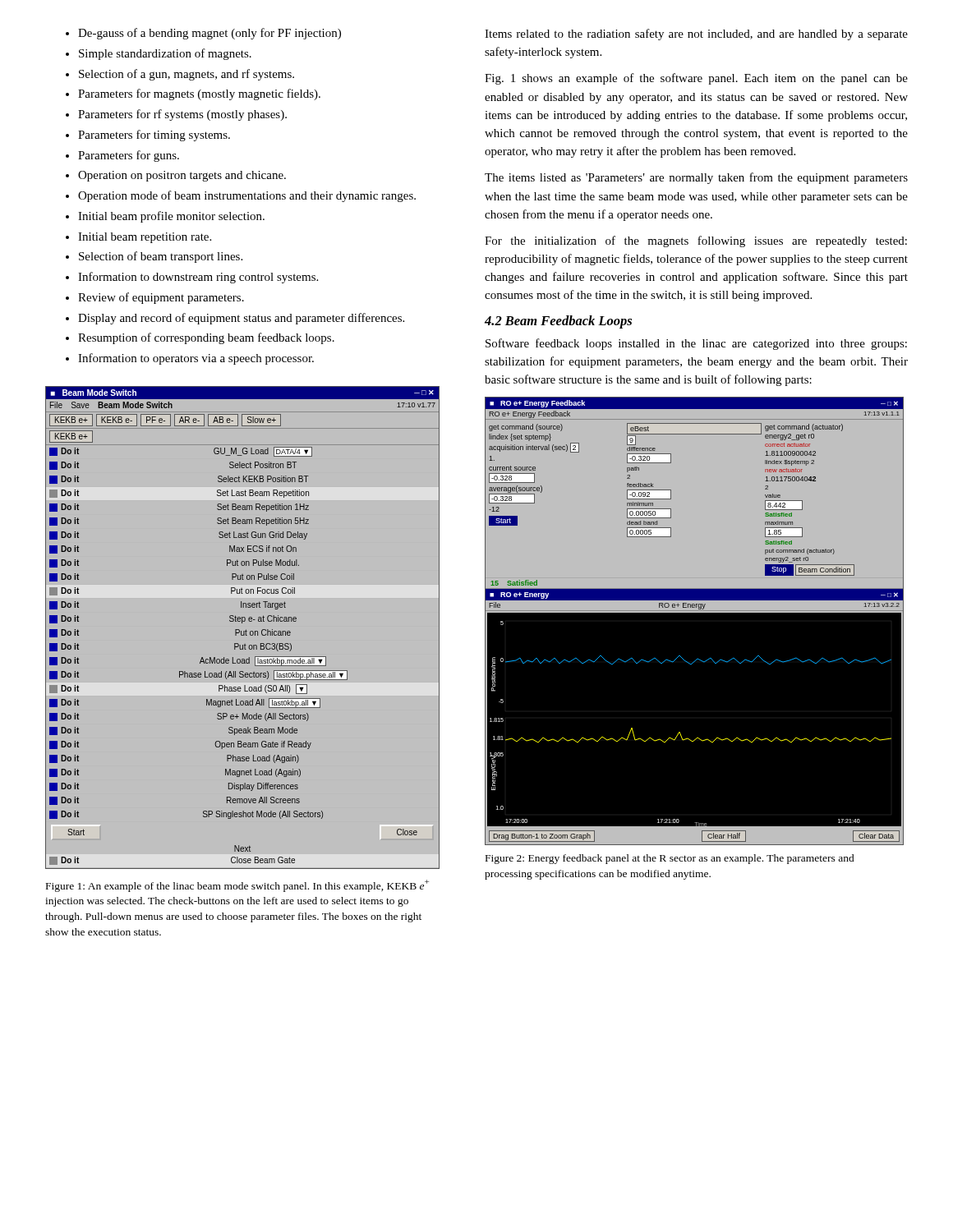Locate the text block starting "Parameters for guns."

pyautogui.click(x=129, y=155)
